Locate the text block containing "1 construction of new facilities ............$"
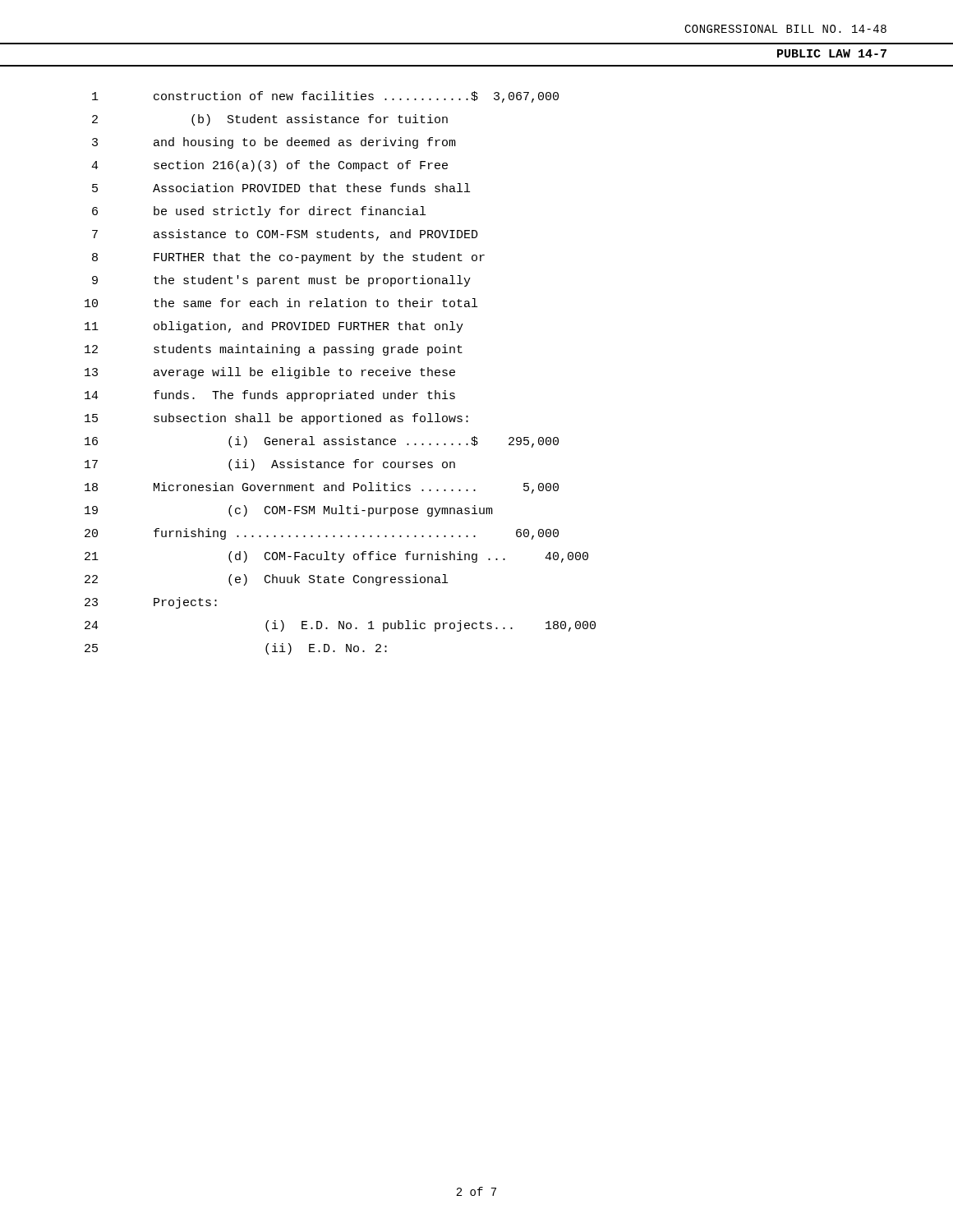Image resolution: width=953 pixels, height=1232 pixels. pyautogui.click(x=325, y=97)
